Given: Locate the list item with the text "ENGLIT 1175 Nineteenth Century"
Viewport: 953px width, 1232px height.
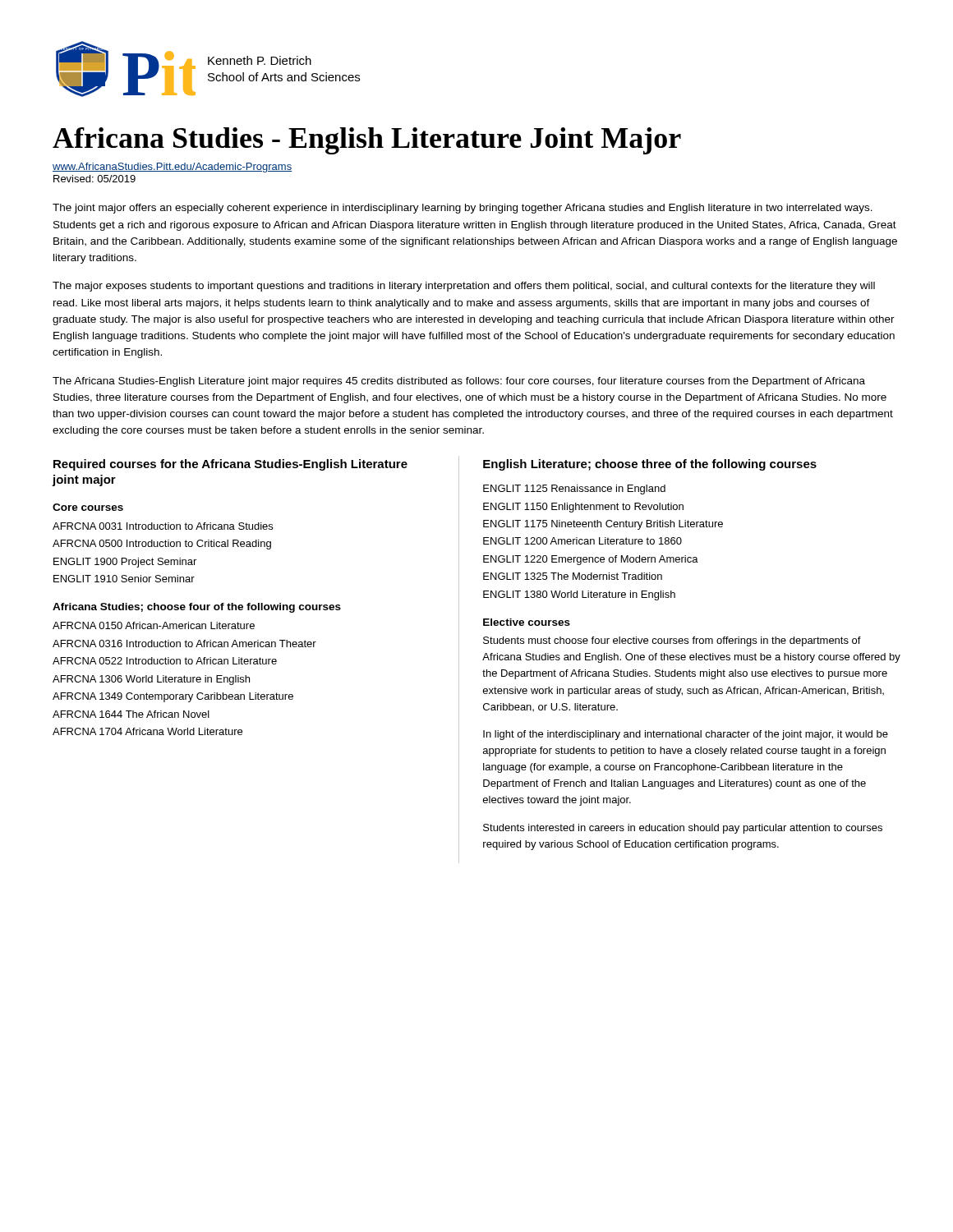Looking at the screenshot, I should point(603,524).
